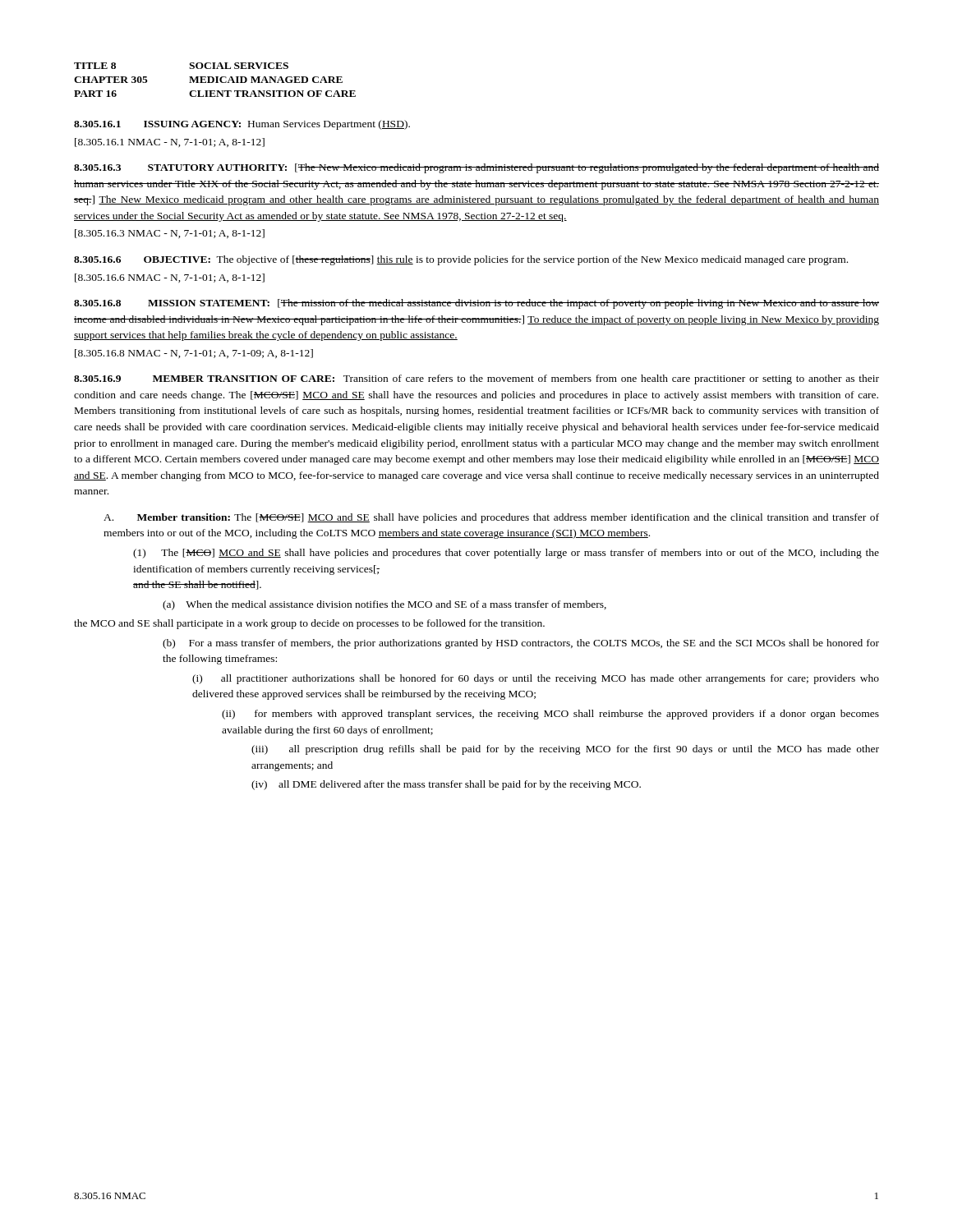Select the section header that says "TITLE 8 SOCIAL SERVICES CHAPTER 305"
953x1232 pixels.
pyautogui.click(x=215, y=80)
